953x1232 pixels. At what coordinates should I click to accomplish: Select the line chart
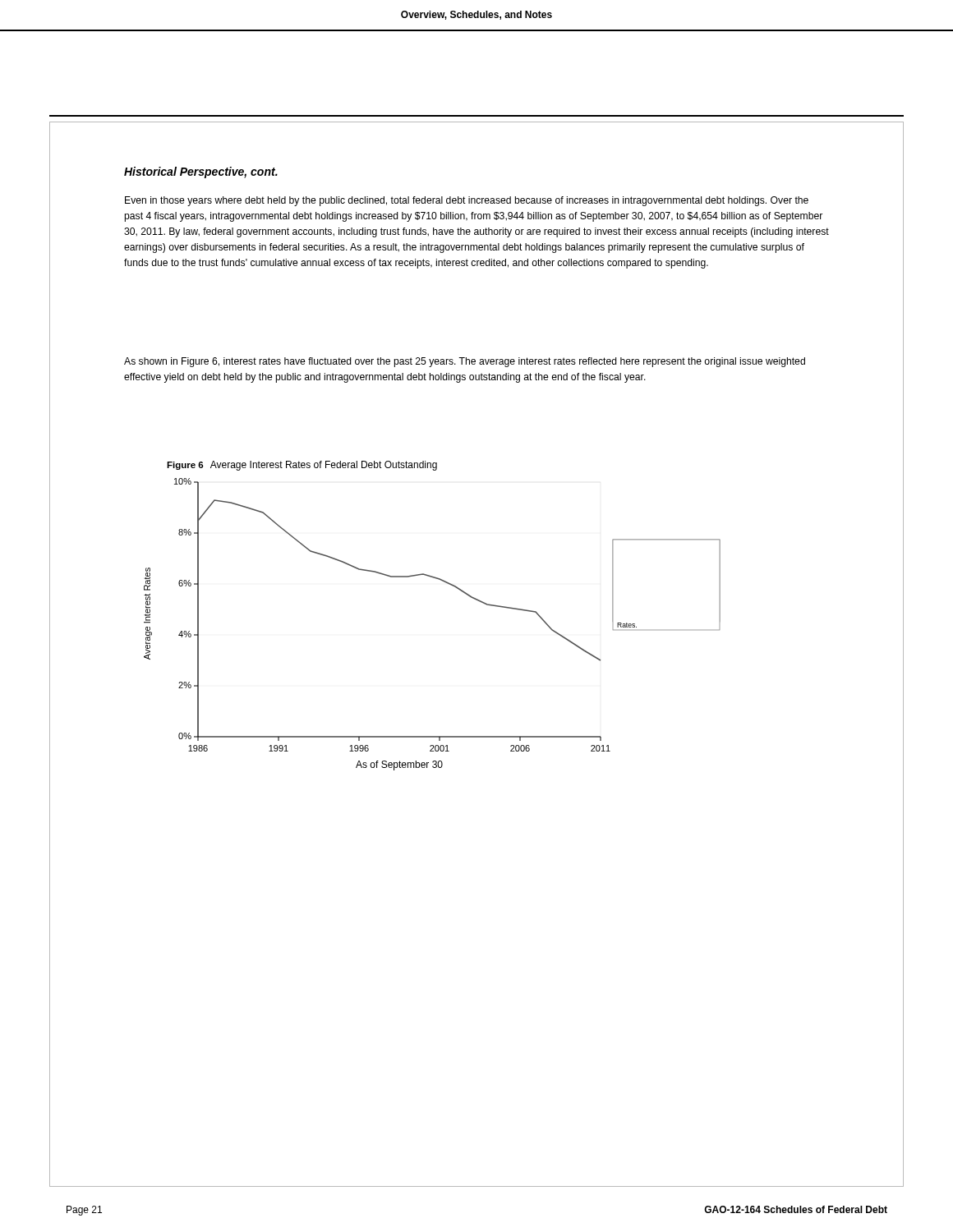428,624
